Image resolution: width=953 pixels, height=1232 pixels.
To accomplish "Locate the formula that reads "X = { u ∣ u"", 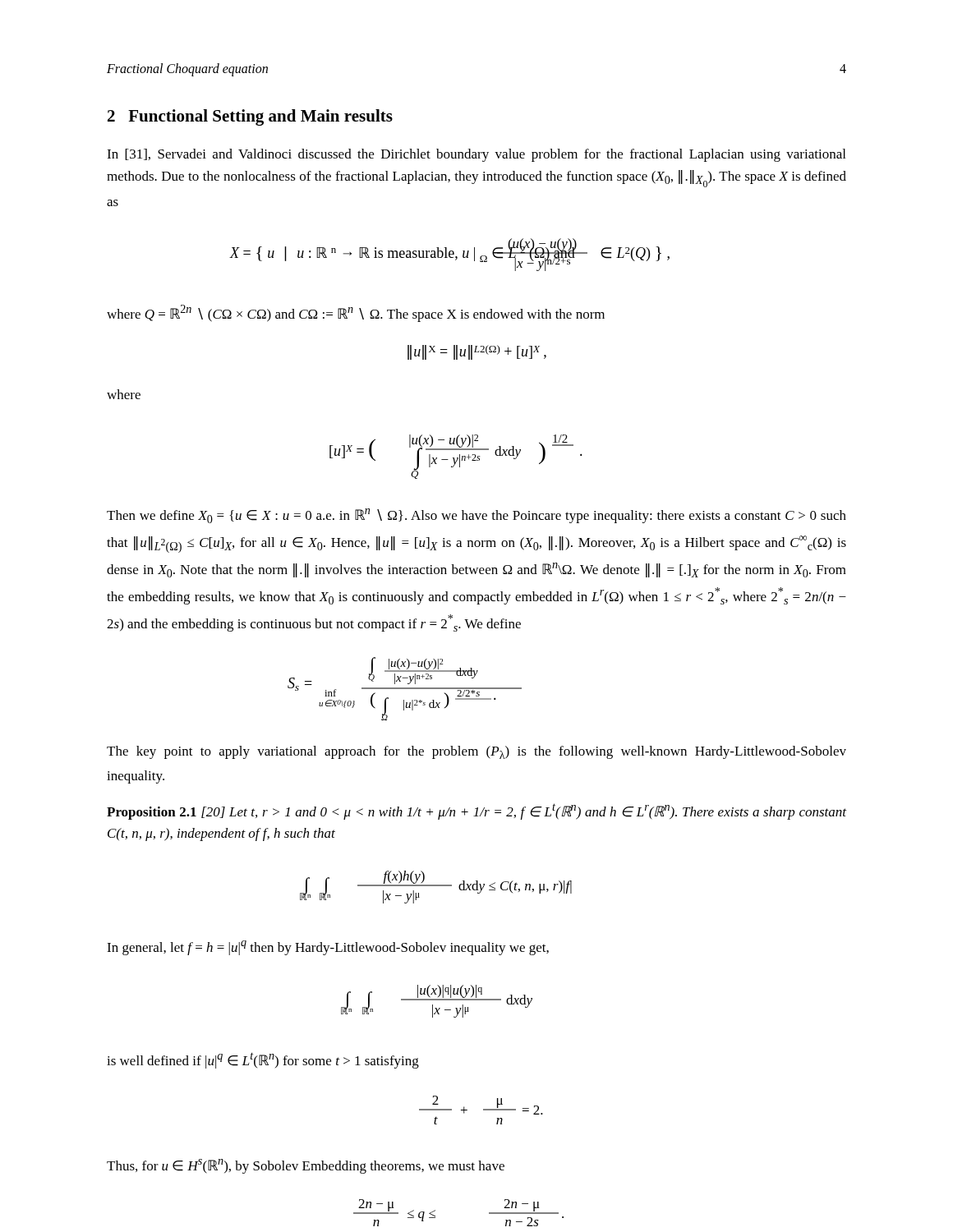I will click(x=476, y=253).
